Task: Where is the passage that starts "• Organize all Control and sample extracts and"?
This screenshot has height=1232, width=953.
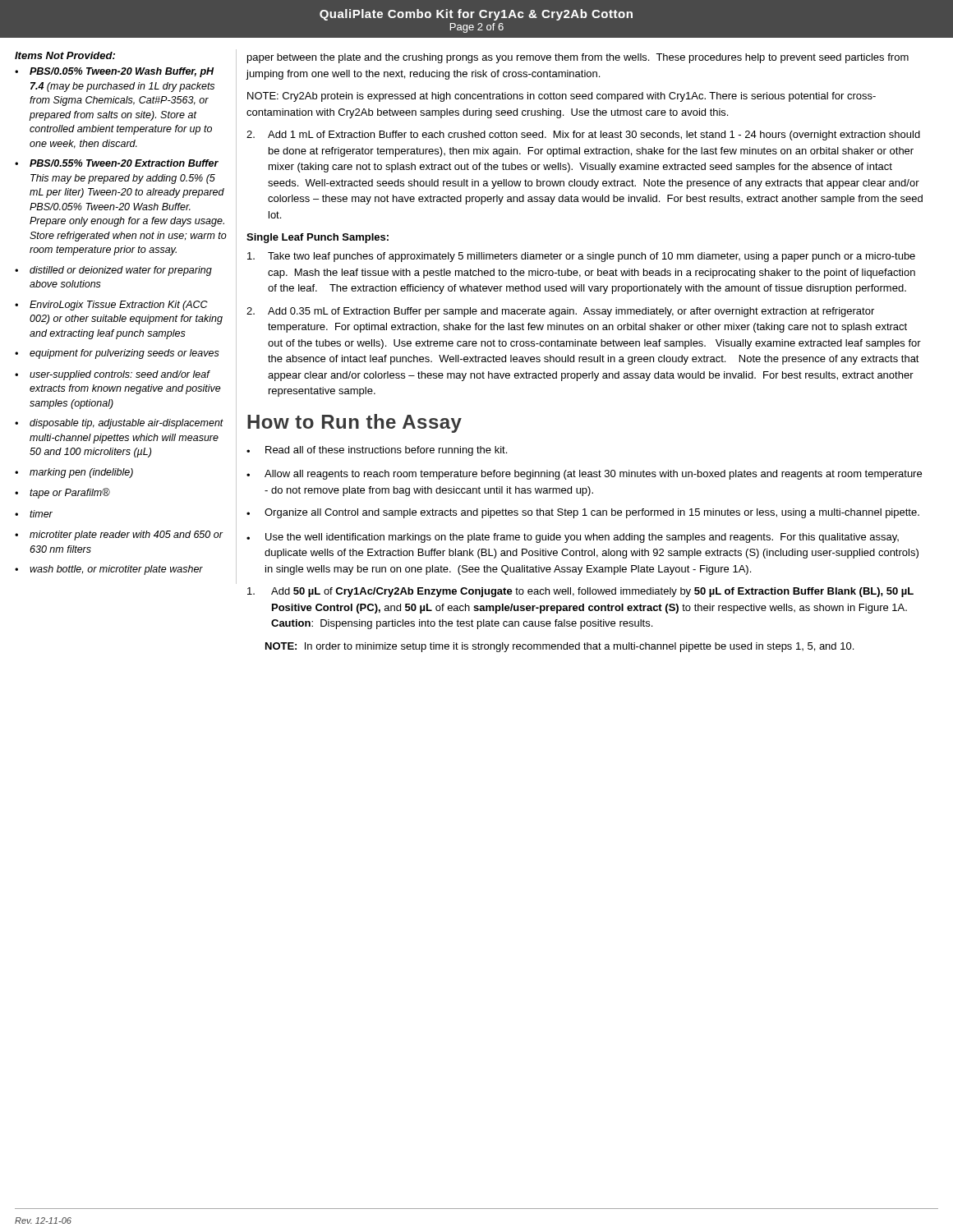Action: pyautogui.click(x=583, y=513)
